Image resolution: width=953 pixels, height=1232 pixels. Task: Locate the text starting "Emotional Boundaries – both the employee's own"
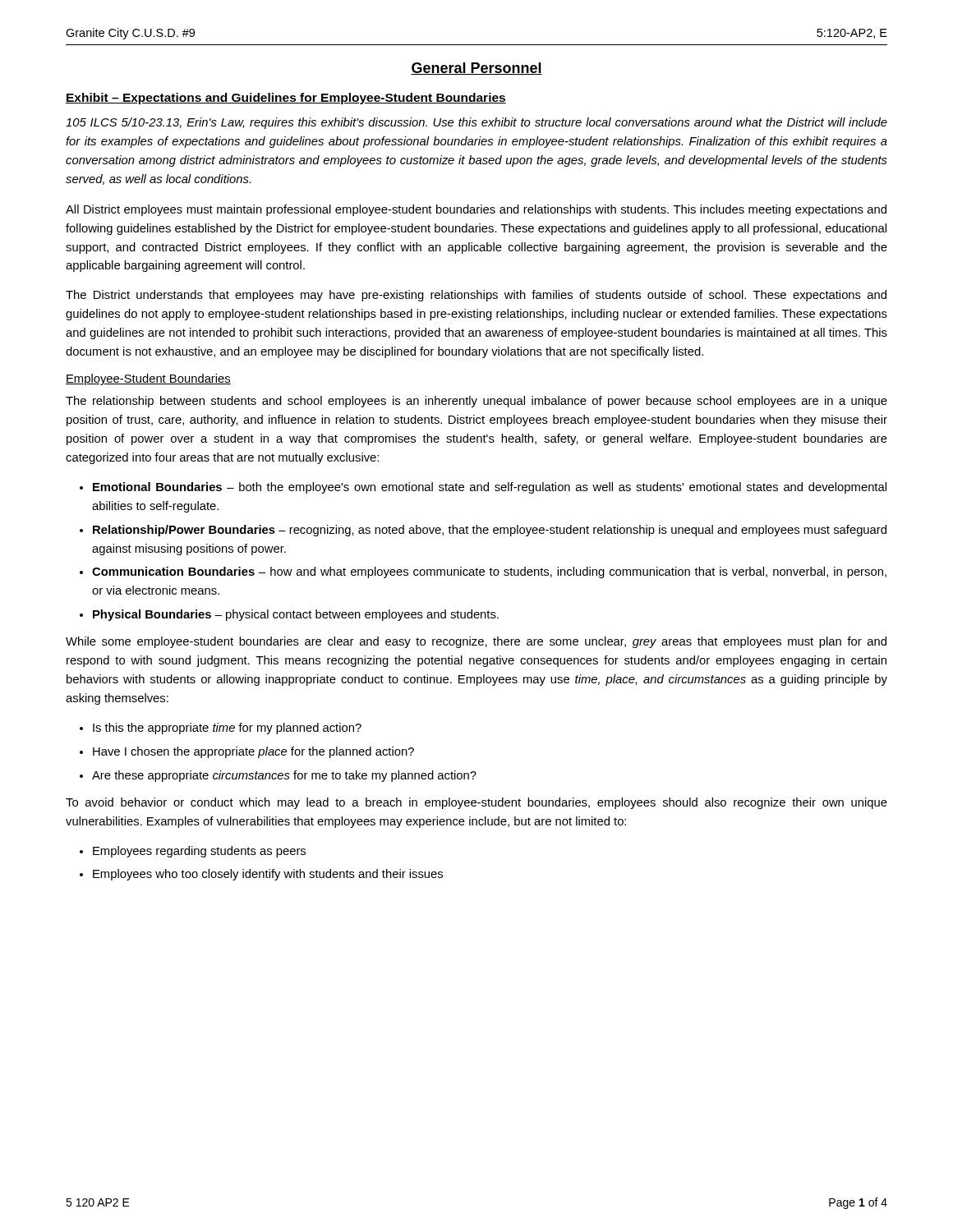click(490, 496)
